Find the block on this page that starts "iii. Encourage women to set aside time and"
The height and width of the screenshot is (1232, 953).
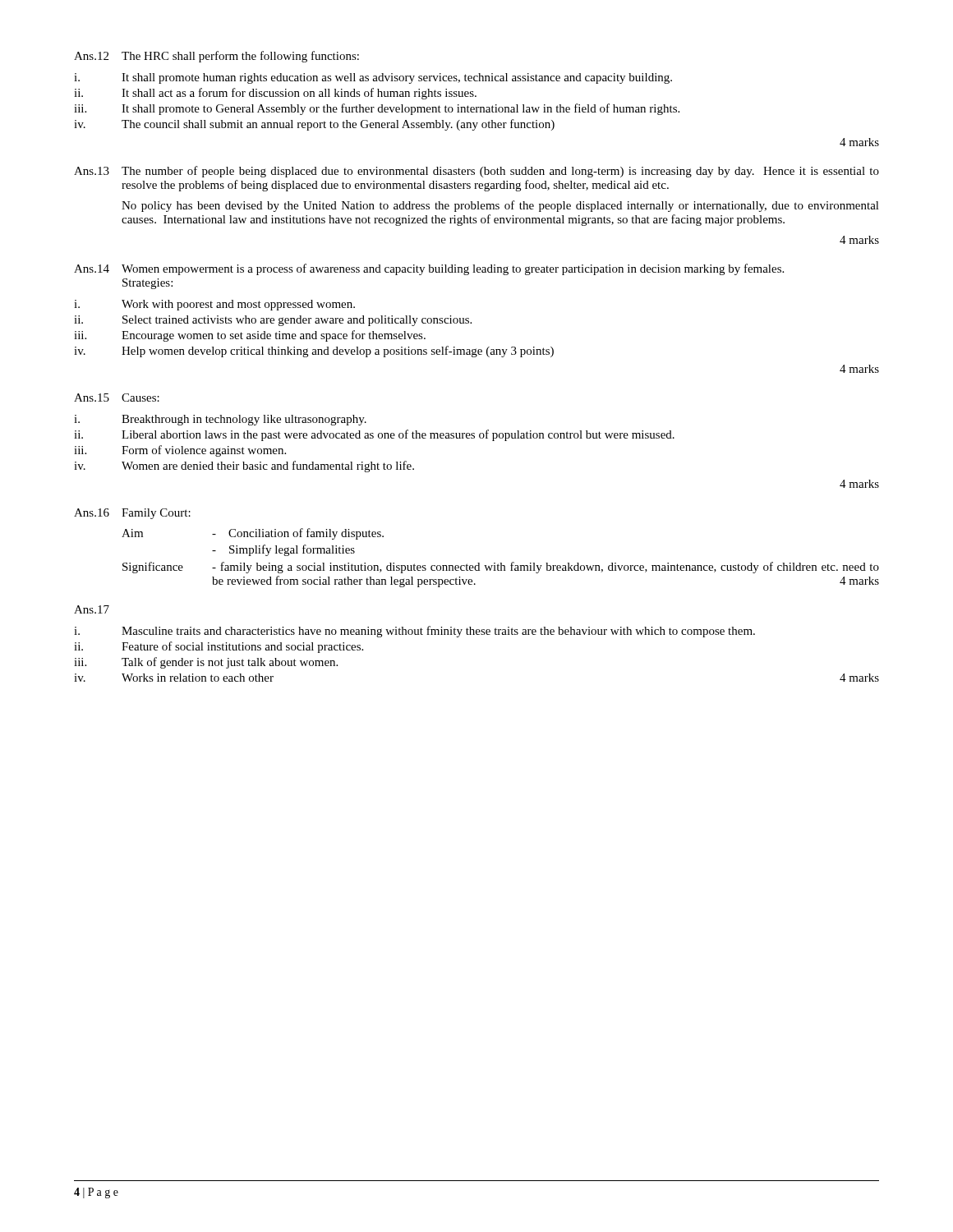tap(250, 336)
